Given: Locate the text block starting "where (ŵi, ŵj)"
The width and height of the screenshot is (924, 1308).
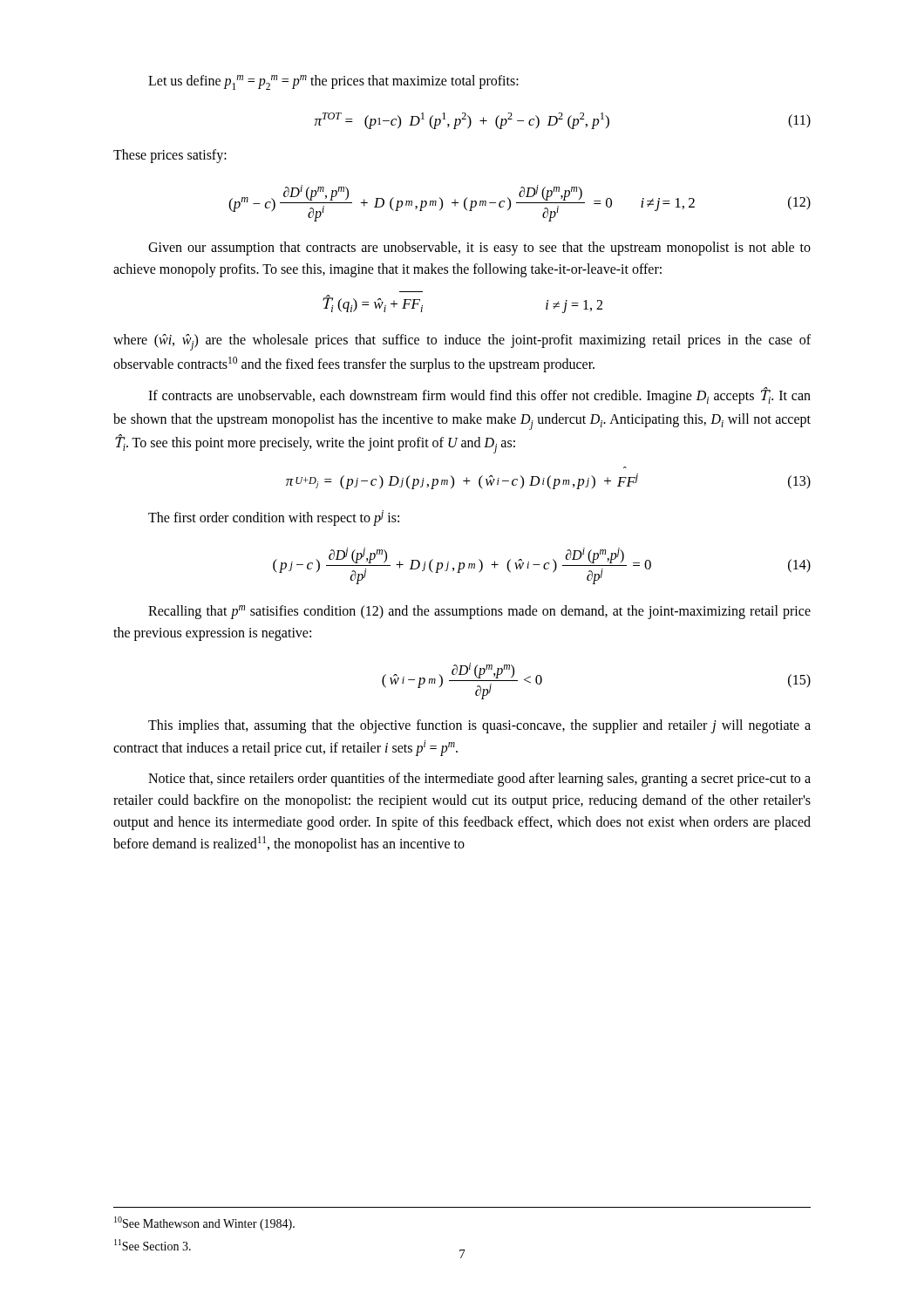Looking at the screenshot, I should [x=462, y=352].
